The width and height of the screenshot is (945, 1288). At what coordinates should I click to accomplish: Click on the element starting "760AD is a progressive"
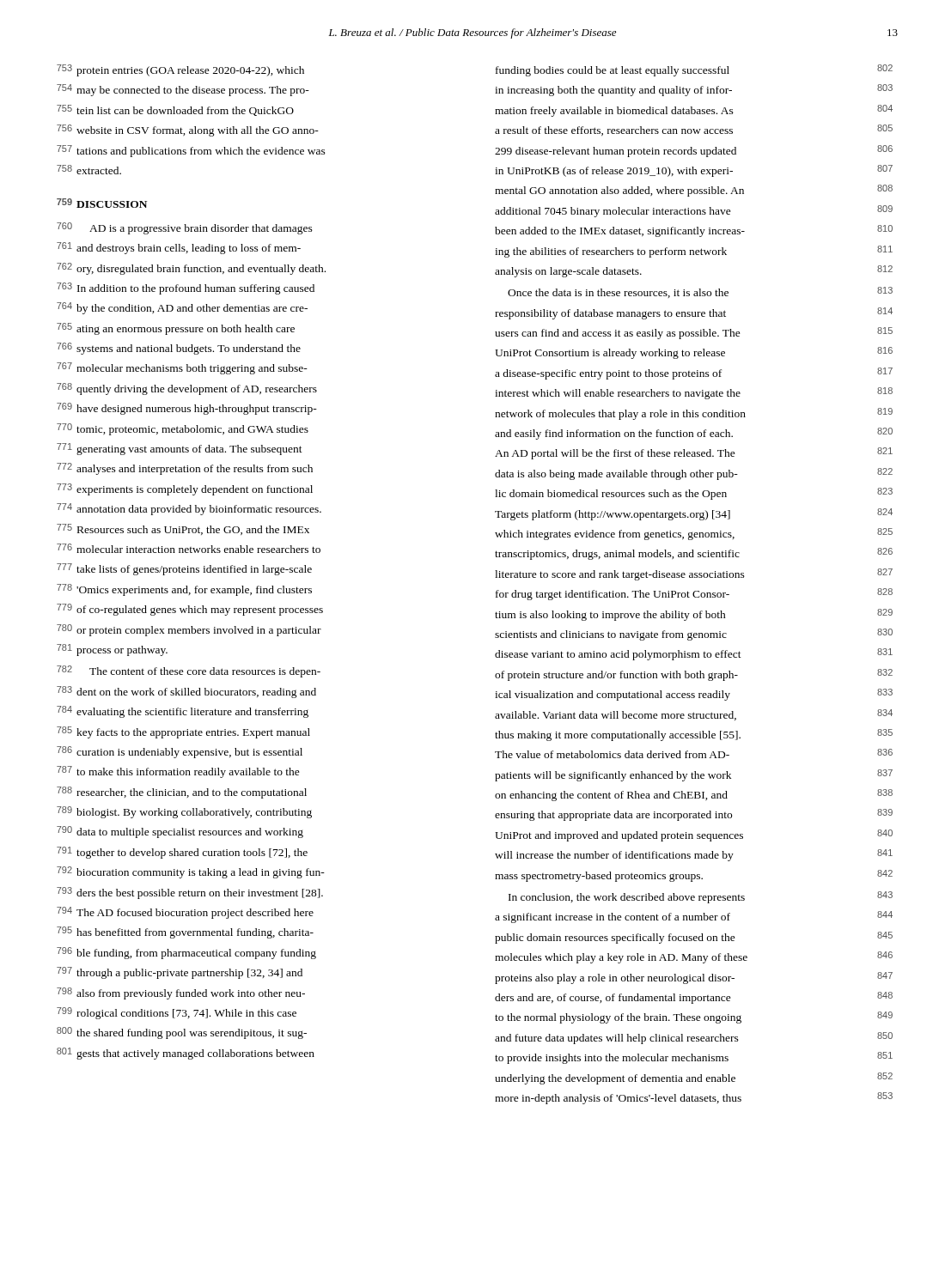coord(238,439)
